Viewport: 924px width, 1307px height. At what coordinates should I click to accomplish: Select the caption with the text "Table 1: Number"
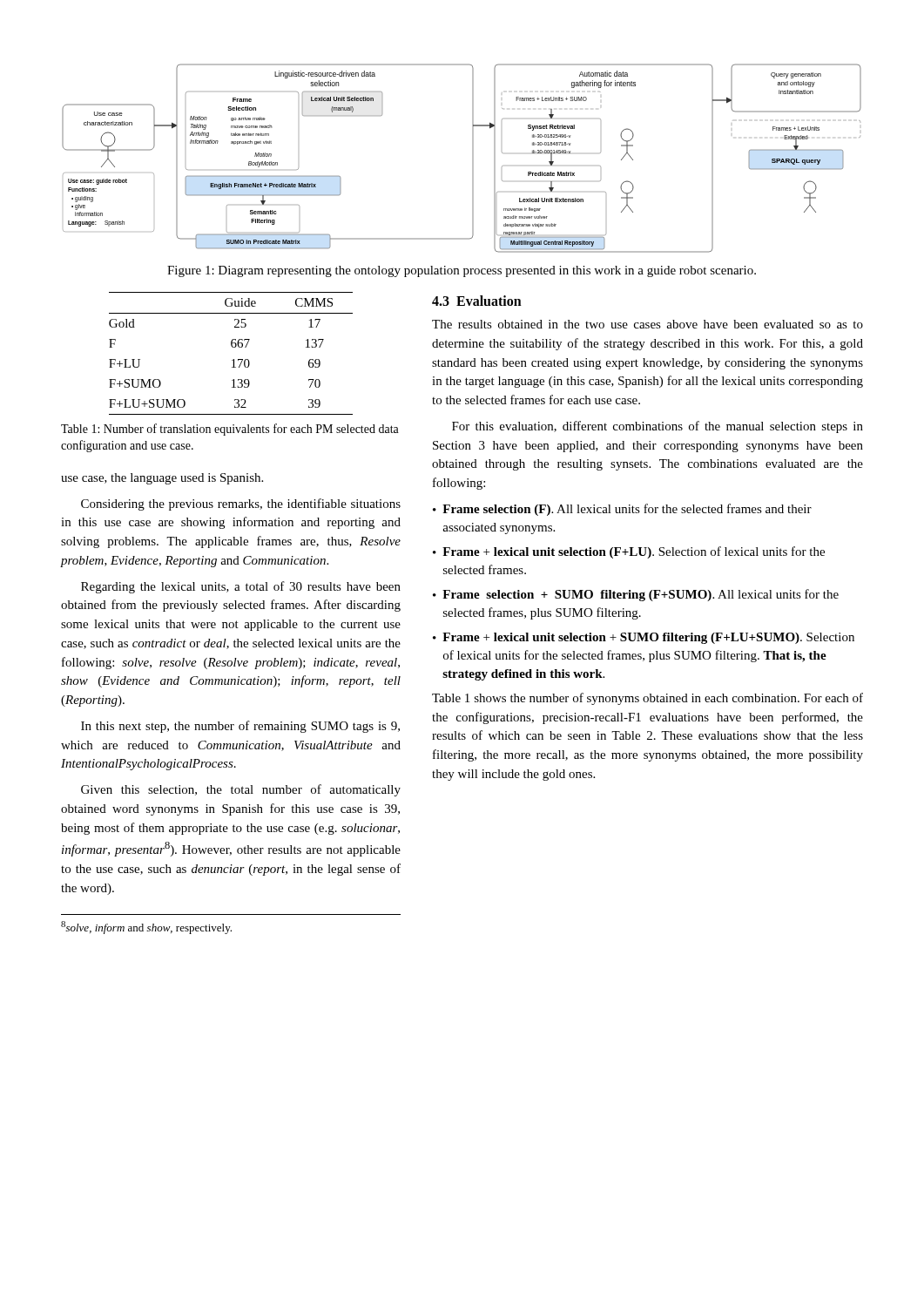coord(230,437)
